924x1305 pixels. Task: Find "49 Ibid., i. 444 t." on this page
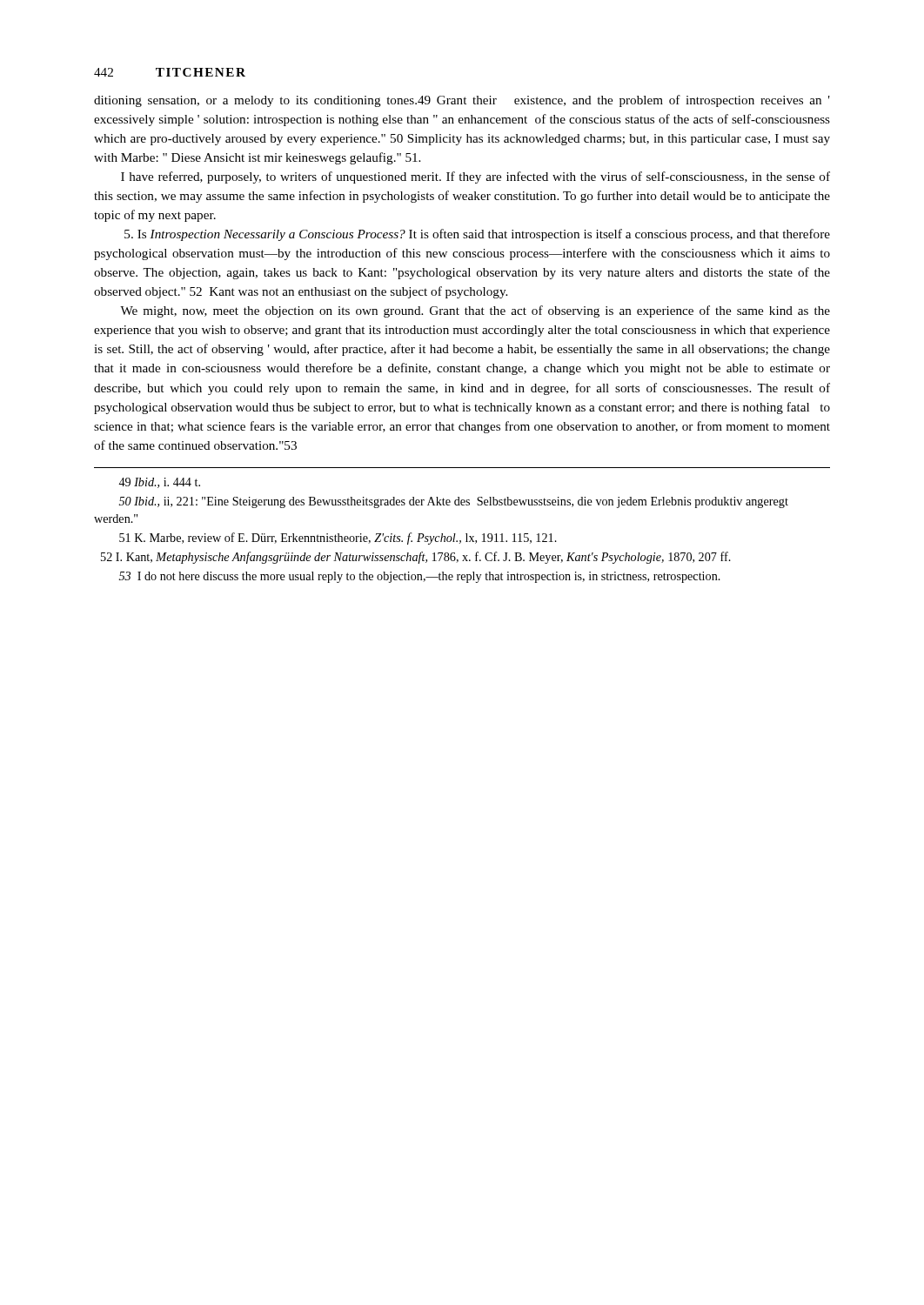click(x=159, y=483)
